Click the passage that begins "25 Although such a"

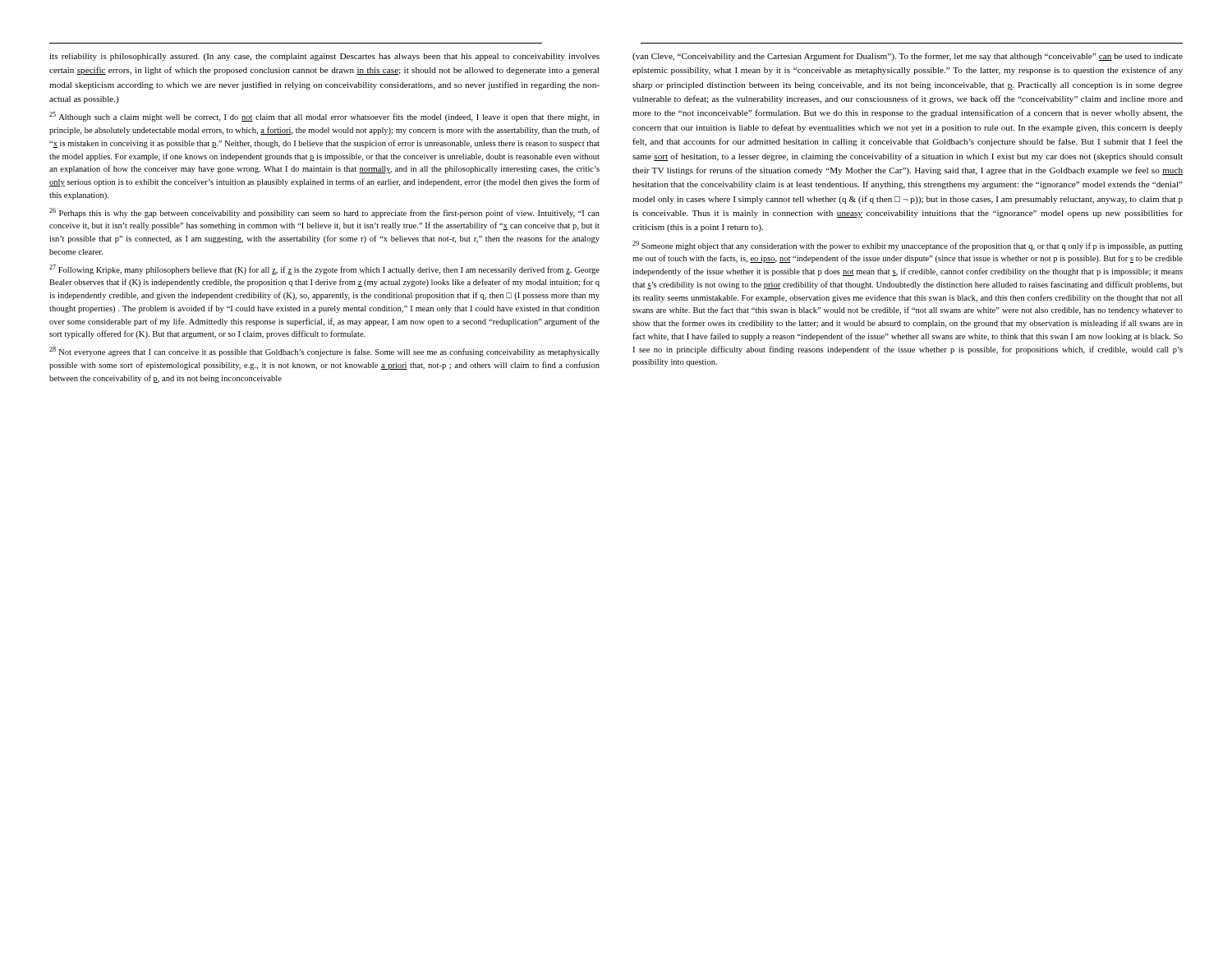[324, 155]
